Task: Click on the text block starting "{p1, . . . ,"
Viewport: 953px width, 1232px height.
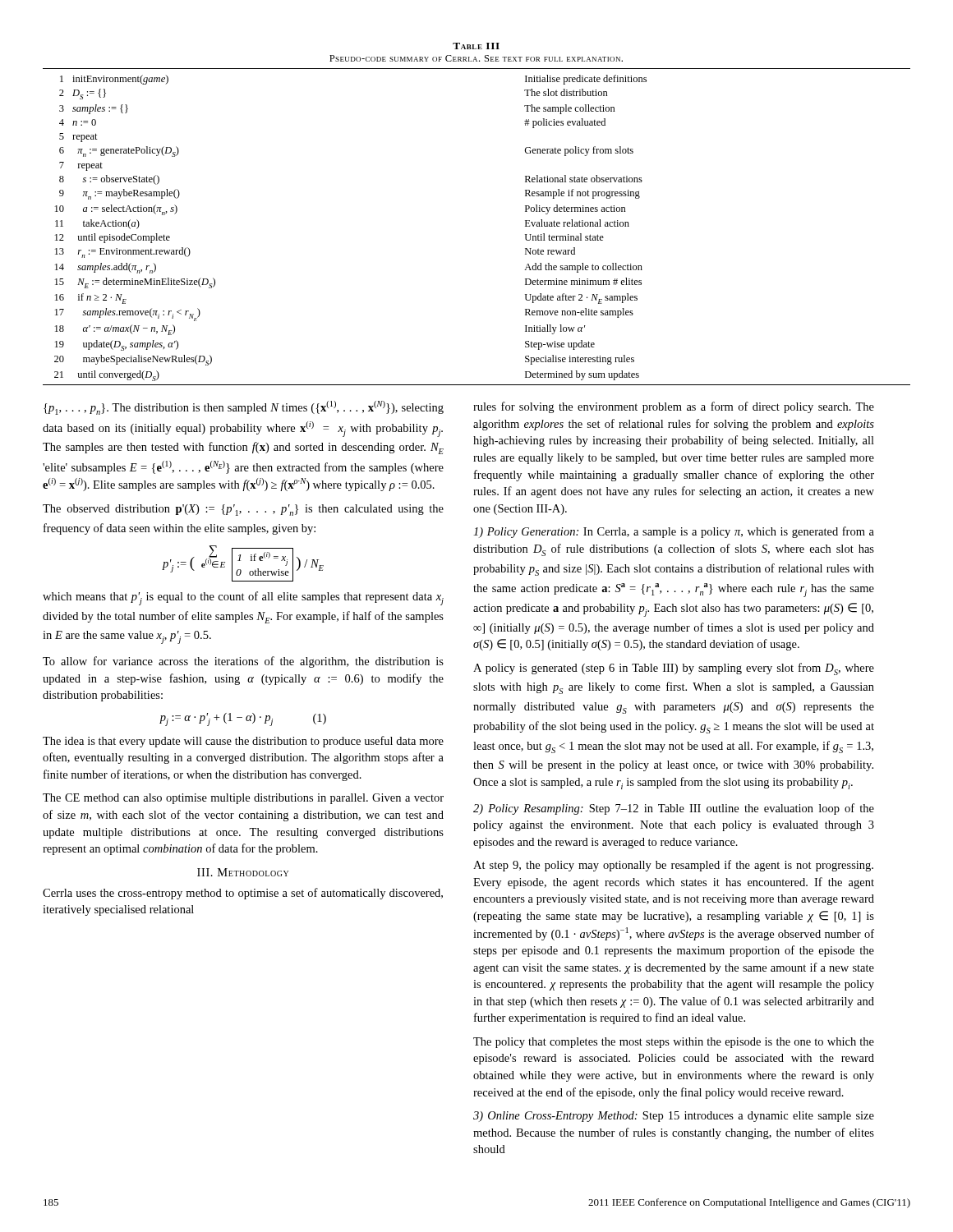Action: pyautogui.click(x=243, y=446)
